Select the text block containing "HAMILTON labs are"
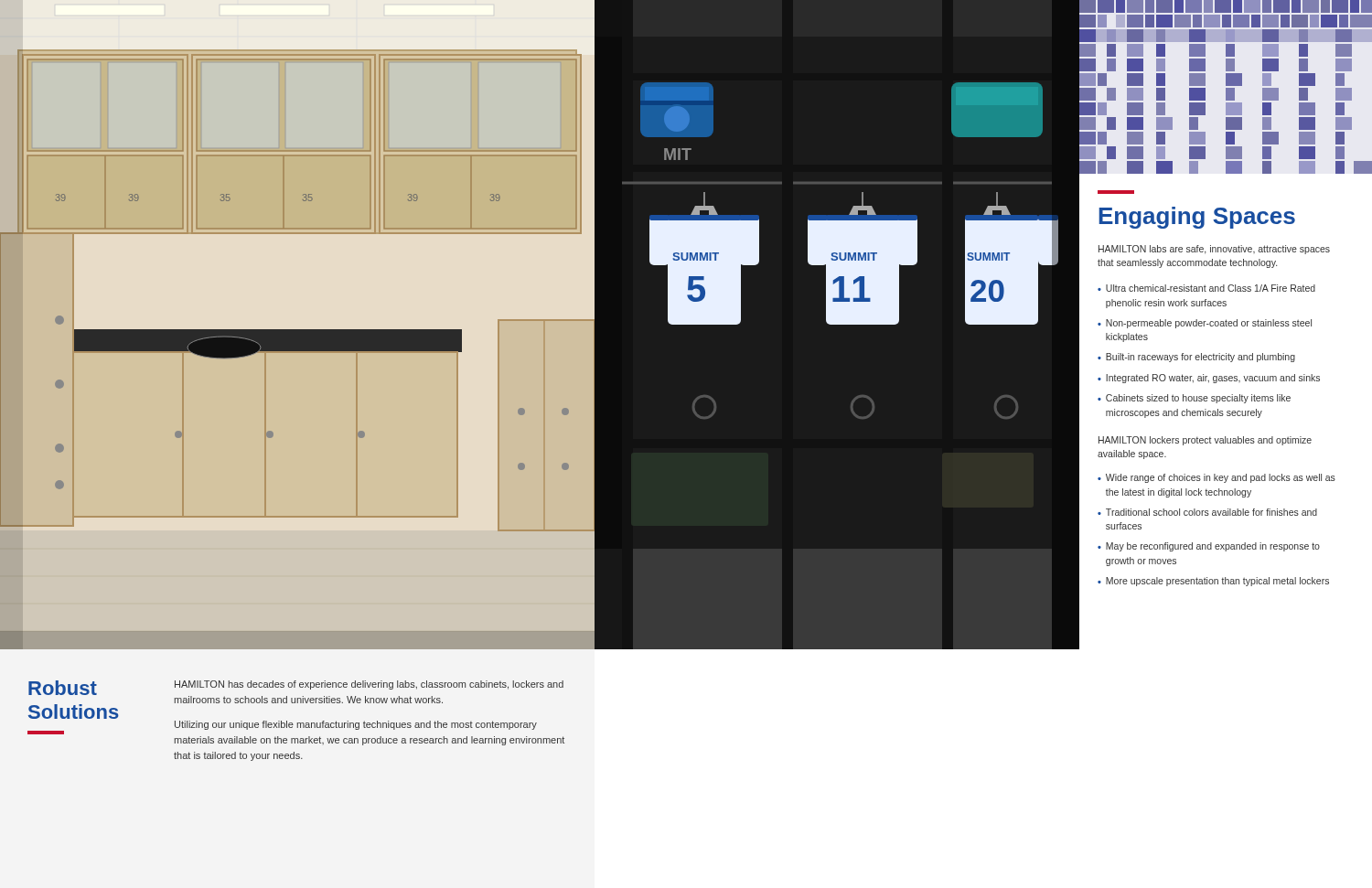Viewport: 1372px width, 888px height. pyautogui.click(x=1214, y=256)
